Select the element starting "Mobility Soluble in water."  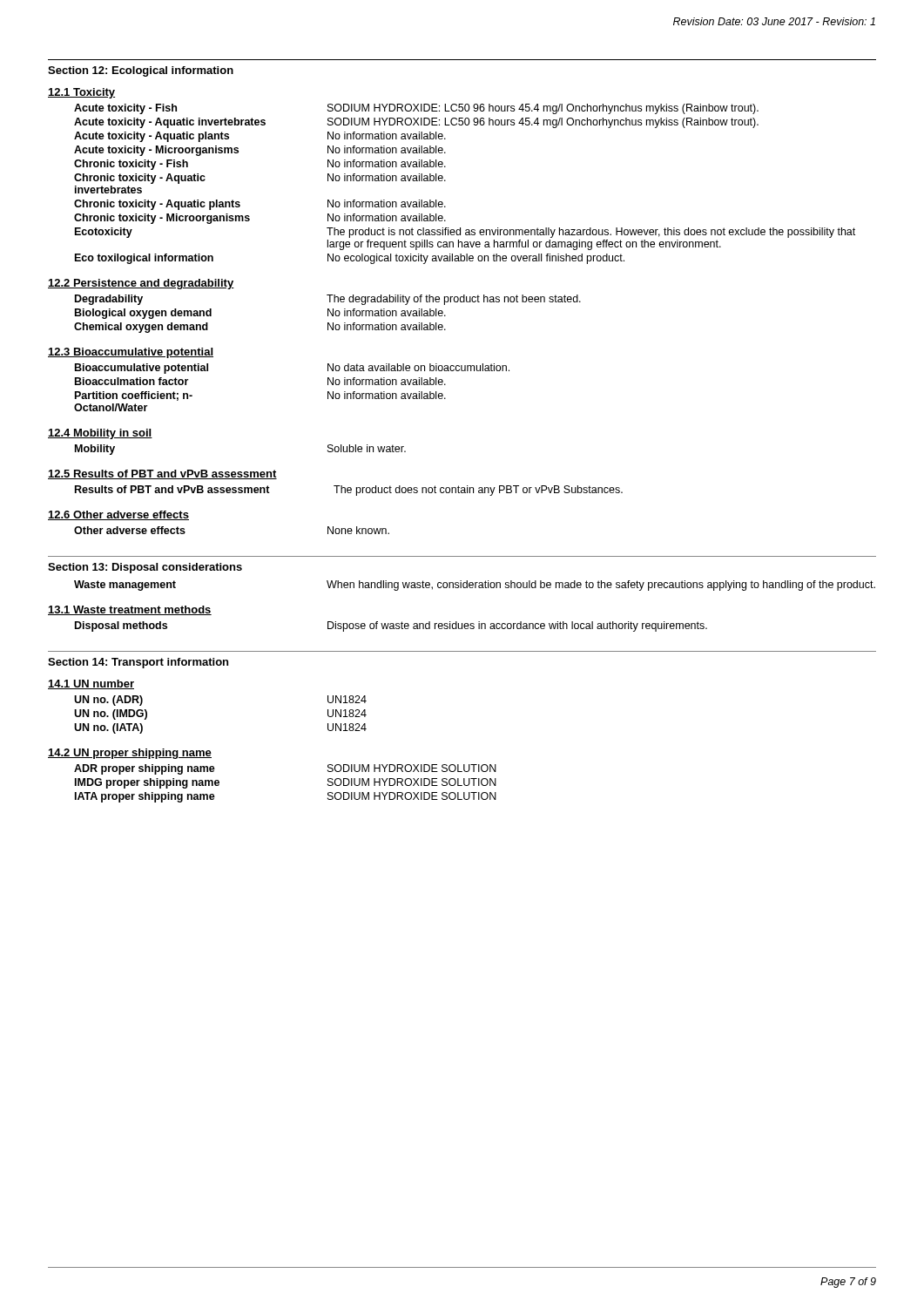pyautogui.click(x=92, y=449)
